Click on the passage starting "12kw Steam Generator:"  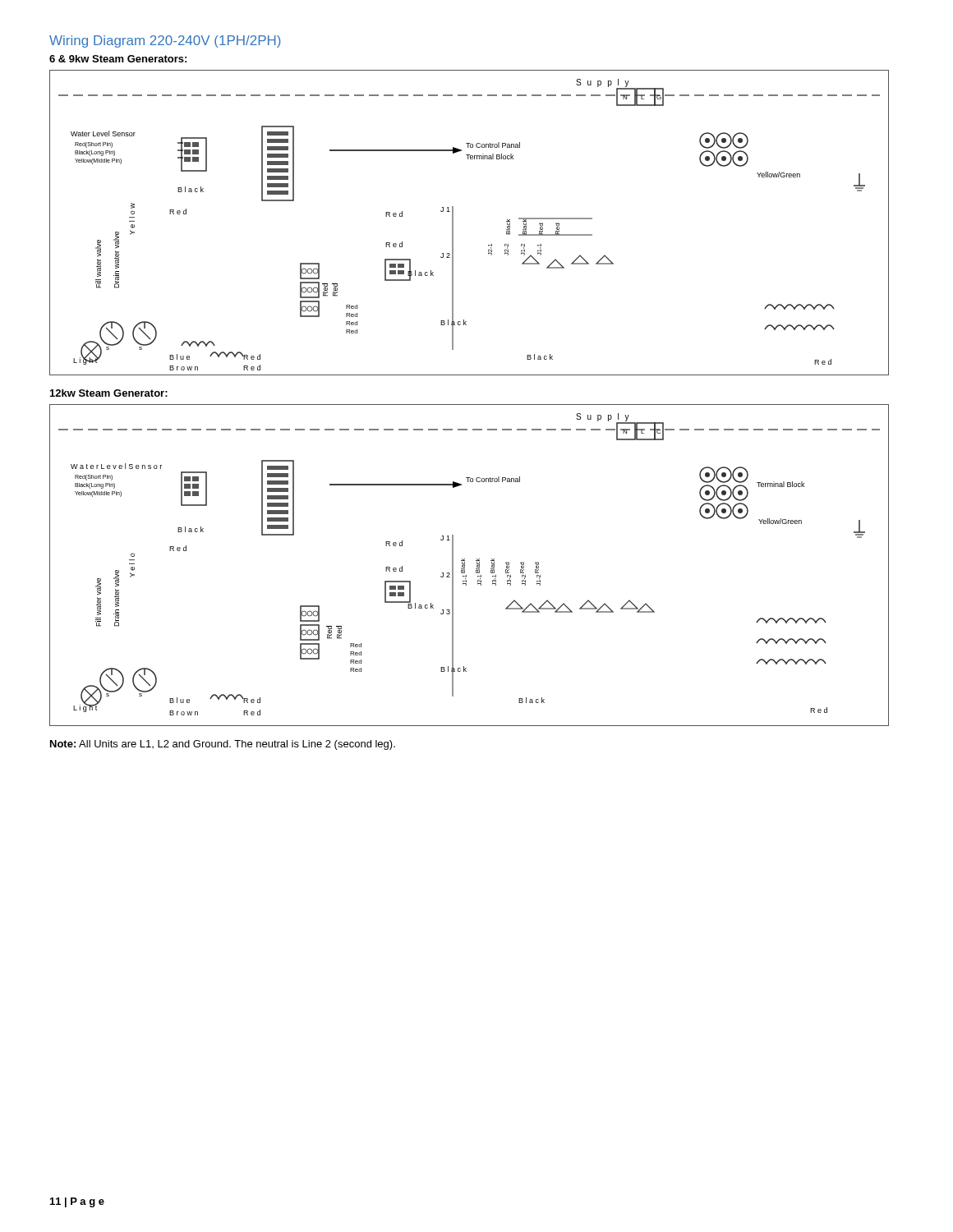point(476,393)
